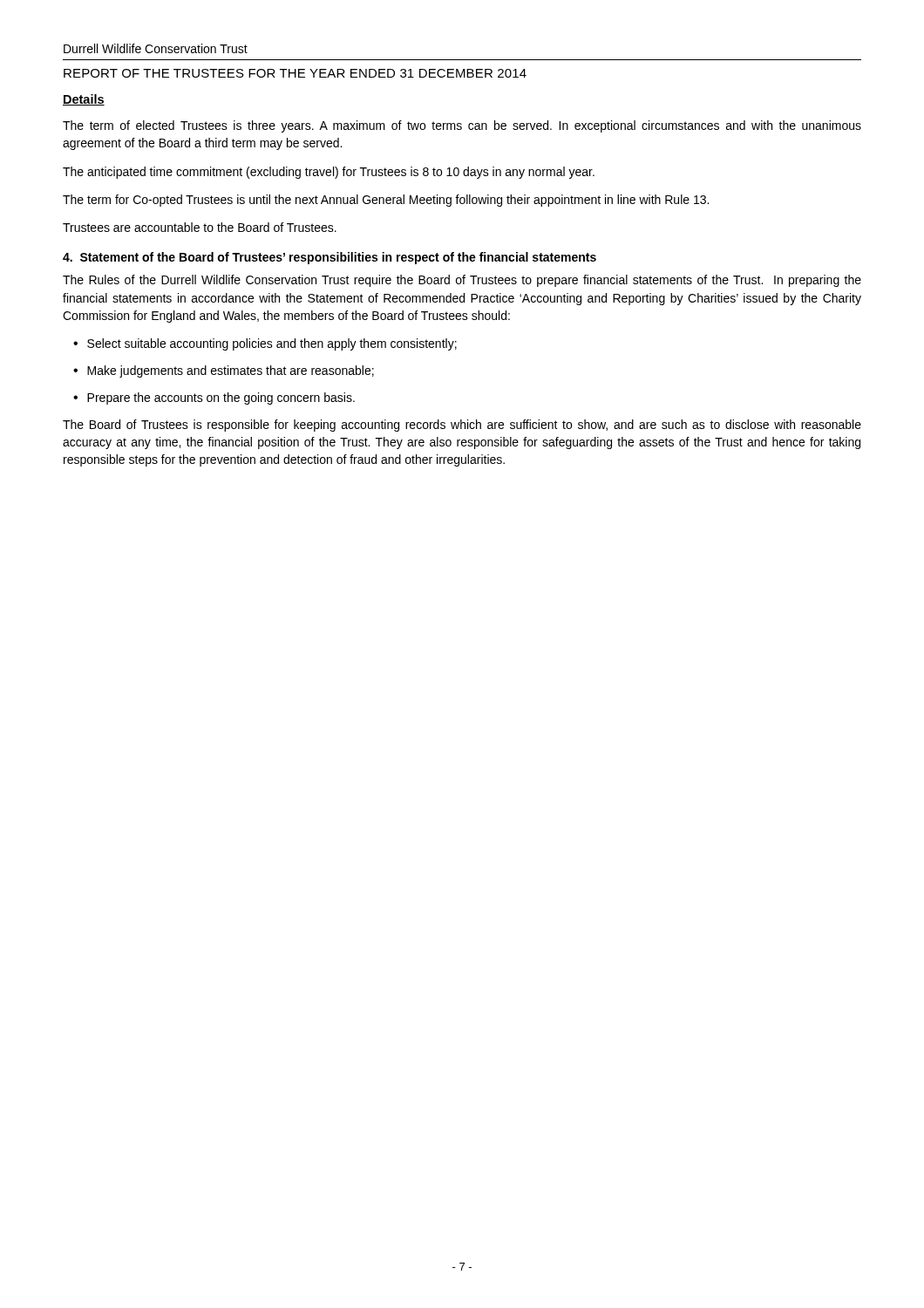This screenshot has width=924, height=1308.
Task: Locate the section header that opens with "4. Statement of the Board of Trustees’"
Action: point(462,258)
